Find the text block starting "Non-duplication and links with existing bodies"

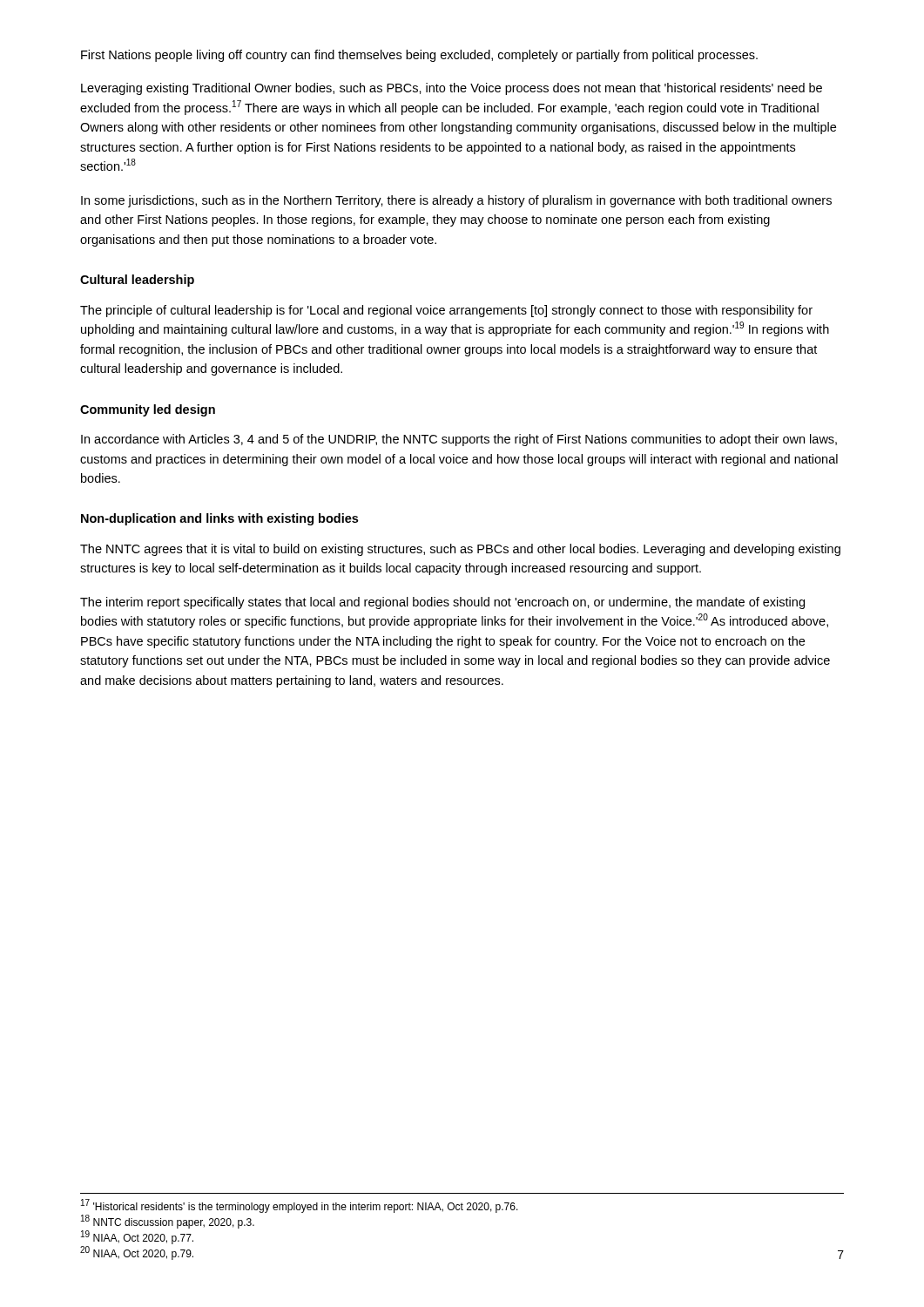(x=219, y=519)
